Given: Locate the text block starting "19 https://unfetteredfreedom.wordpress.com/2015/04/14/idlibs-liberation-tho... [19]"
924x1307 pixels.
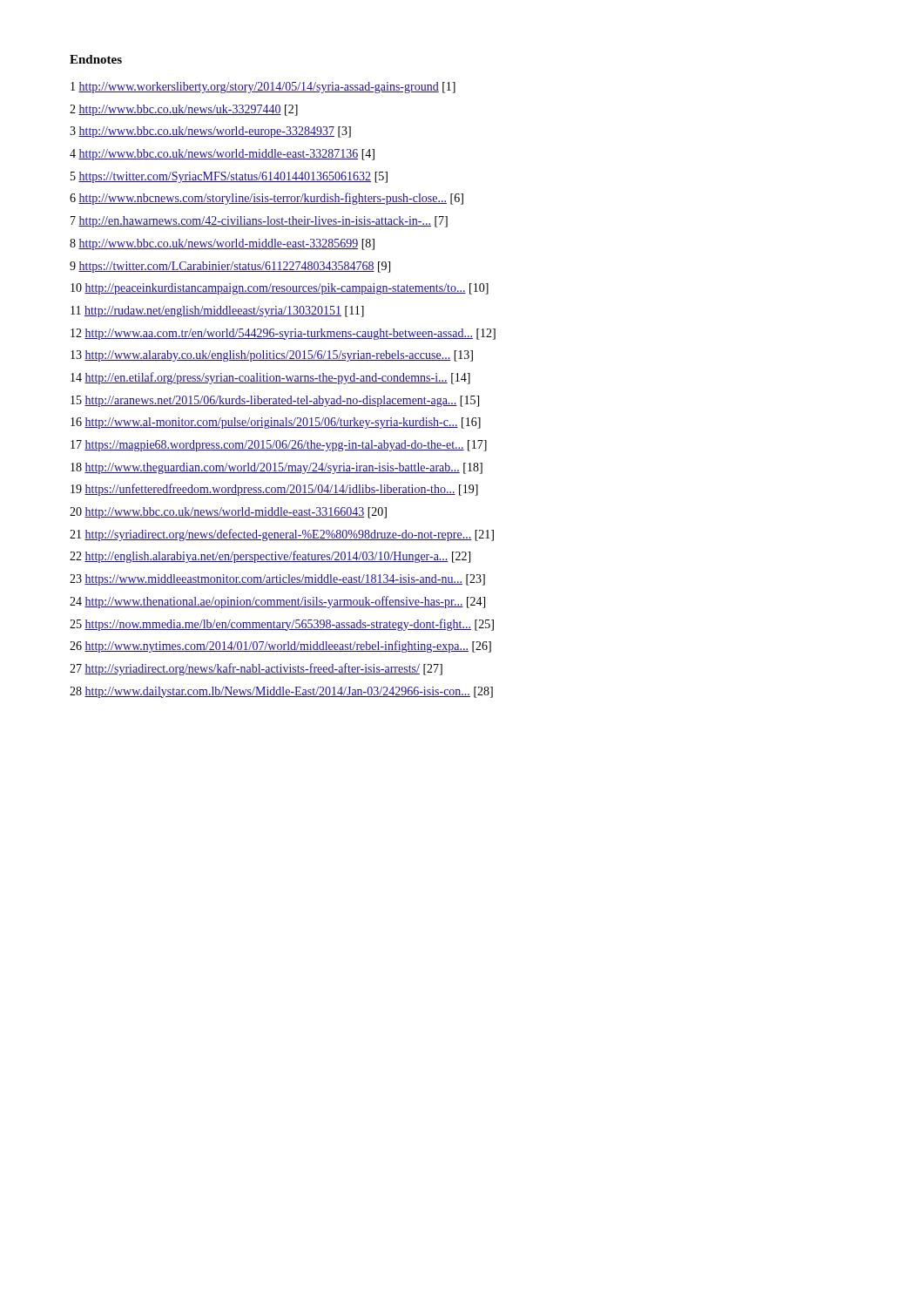Looking at the screenshot, I should pos(274,490).
